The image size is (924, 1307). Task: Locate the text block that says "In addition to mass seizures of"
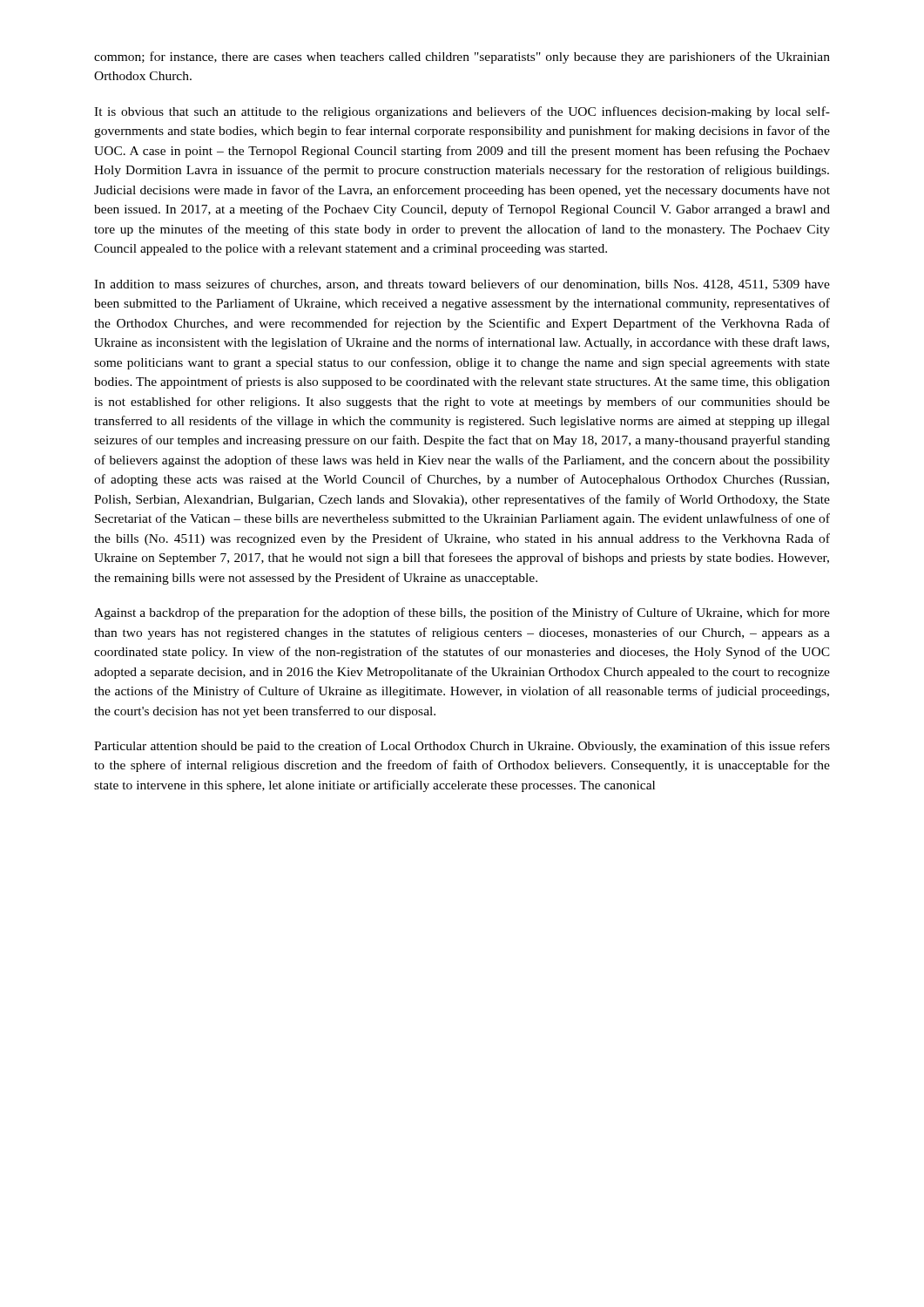462,430
